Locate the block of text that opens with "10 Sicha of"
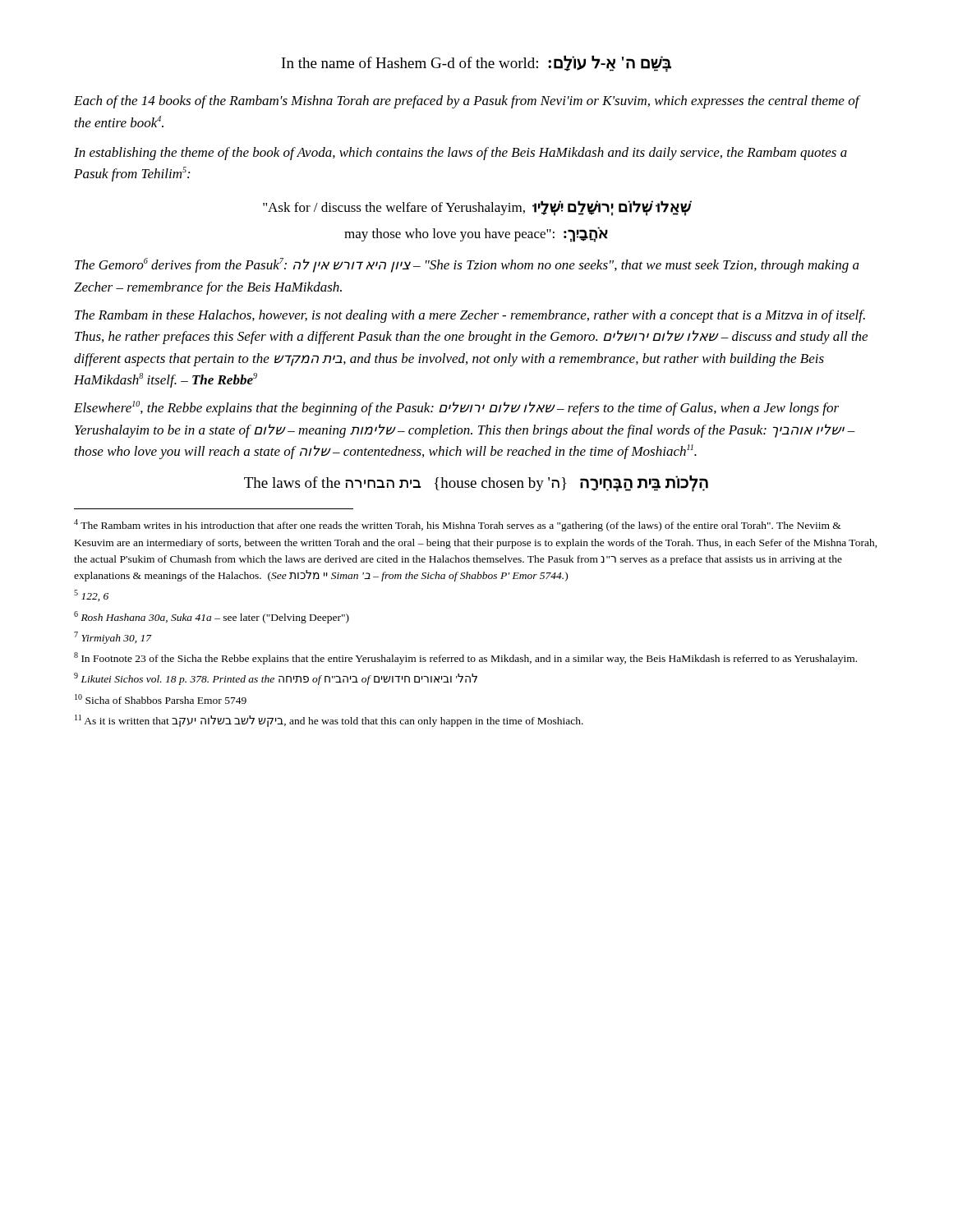Image resolution: width=953 pixels, height=1232 pixels. 160,699
